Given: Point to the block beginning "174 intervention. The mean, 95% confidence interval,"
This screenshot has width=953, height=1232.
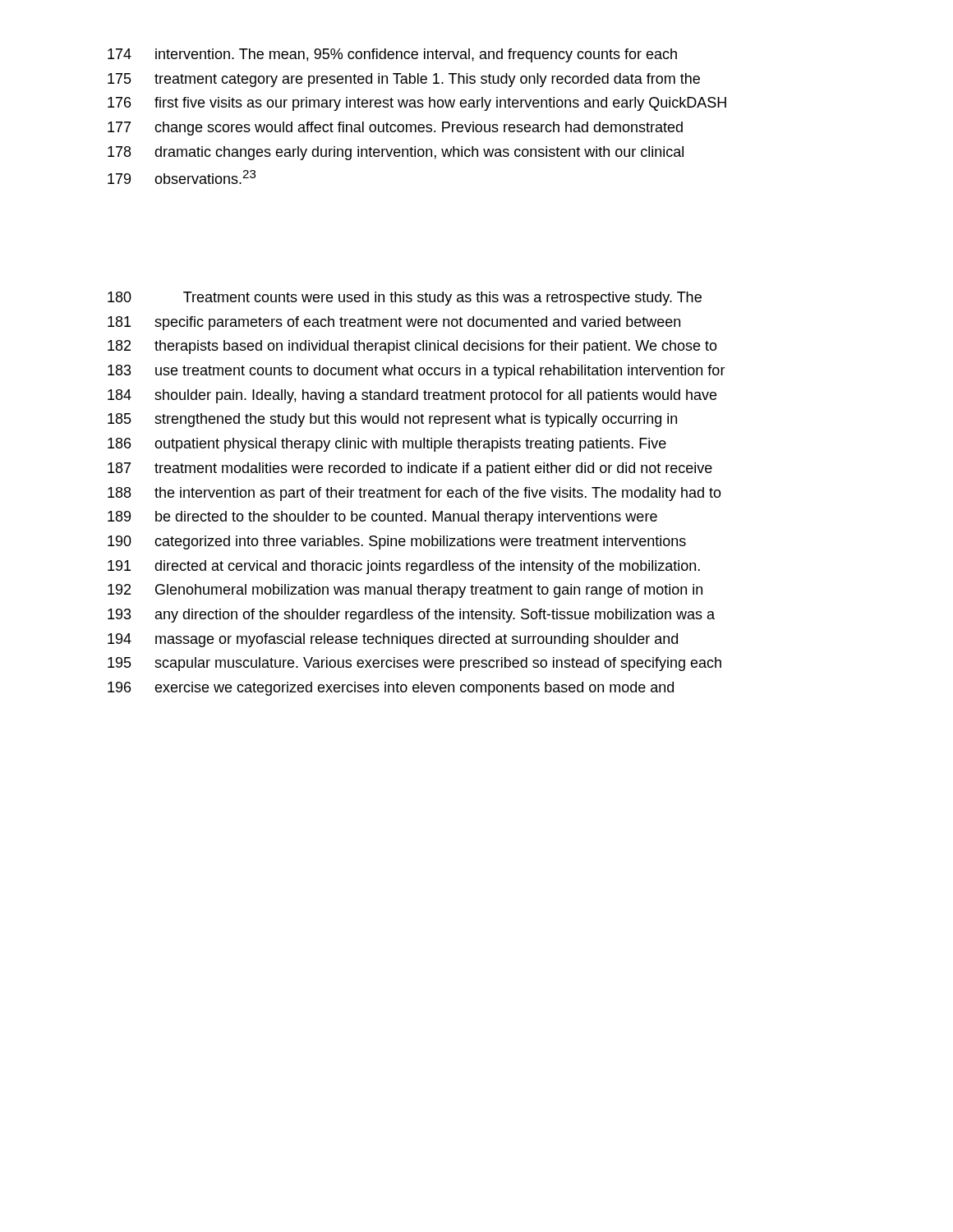Looking at the screenshot, I should [x=476, y=118].
